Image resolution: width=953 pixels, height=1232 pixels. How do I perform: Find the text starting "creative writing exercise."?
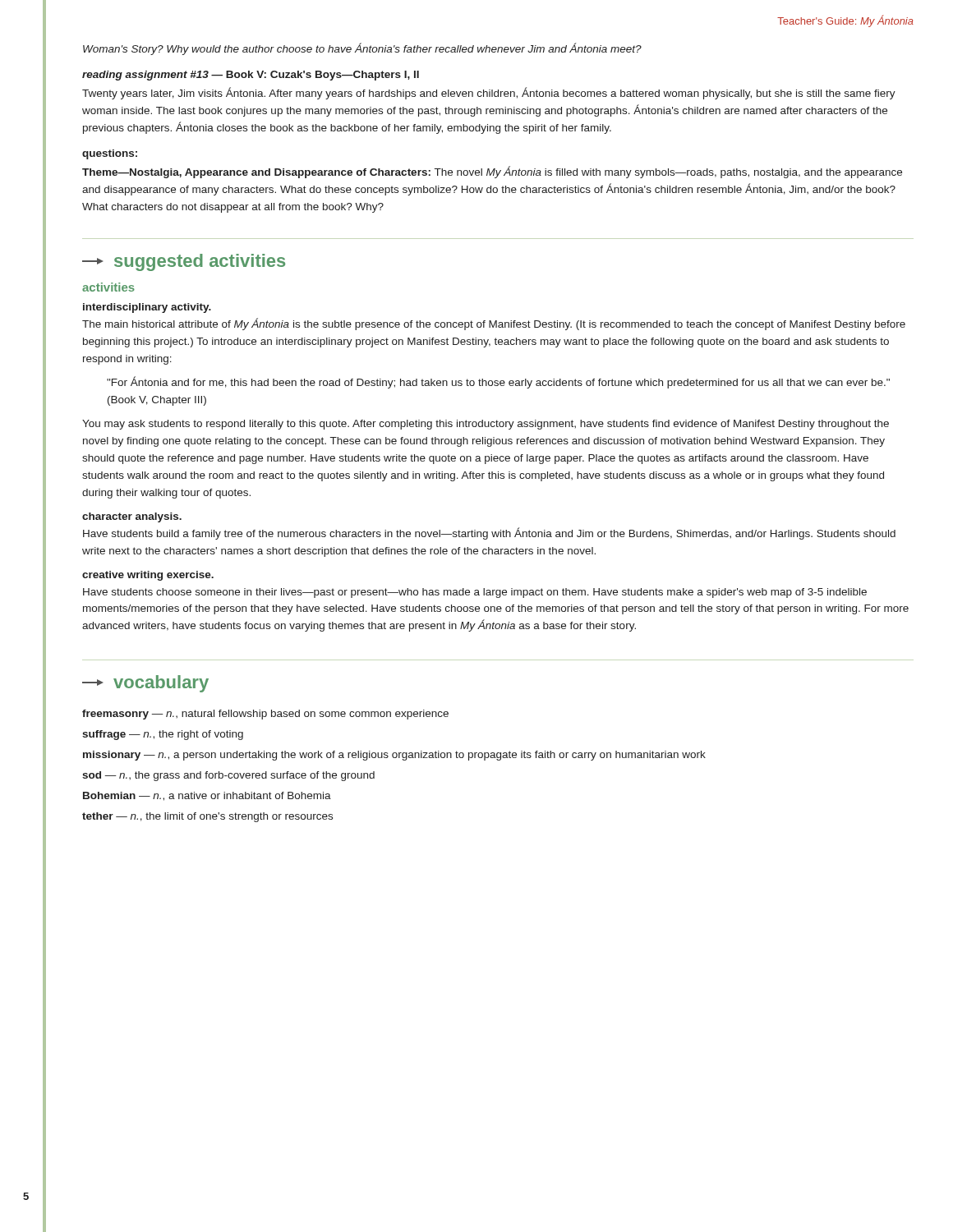point(148,574)
